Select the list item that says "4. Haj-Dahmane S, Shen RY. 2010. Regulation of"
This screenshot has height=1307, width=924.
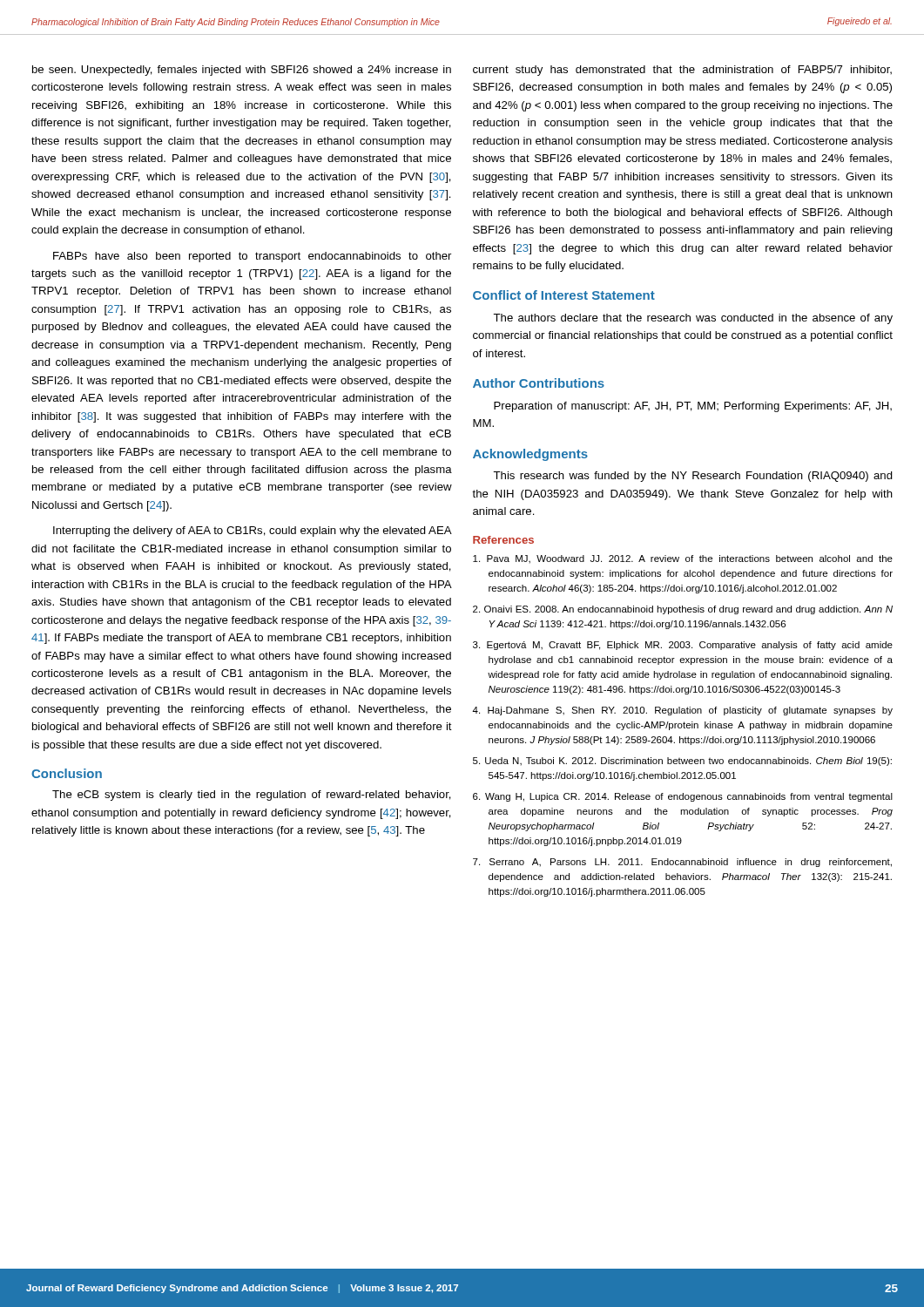(683, 725)
